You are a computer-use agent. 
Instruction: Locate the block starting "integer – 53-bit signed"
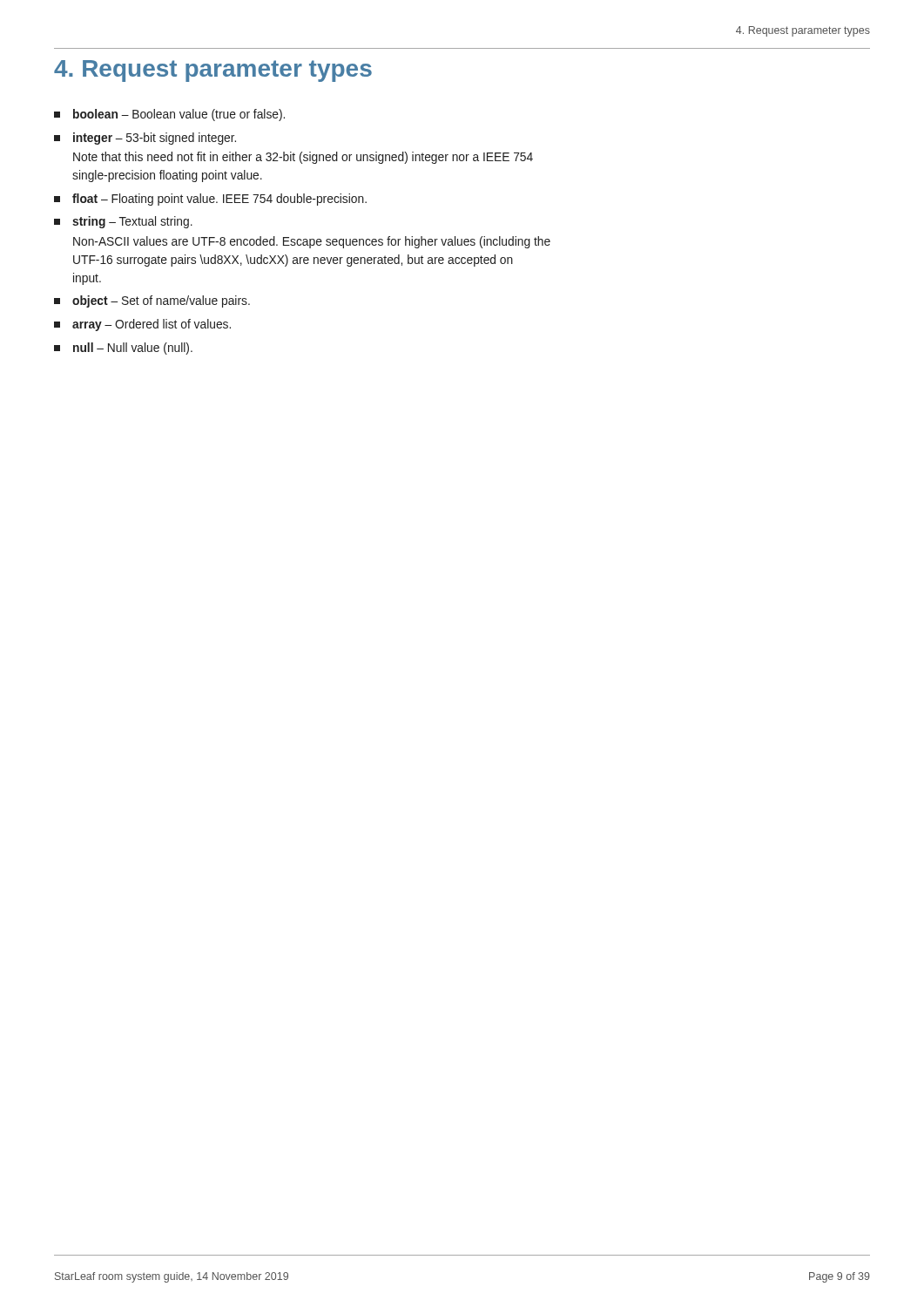tap(462, 157)
